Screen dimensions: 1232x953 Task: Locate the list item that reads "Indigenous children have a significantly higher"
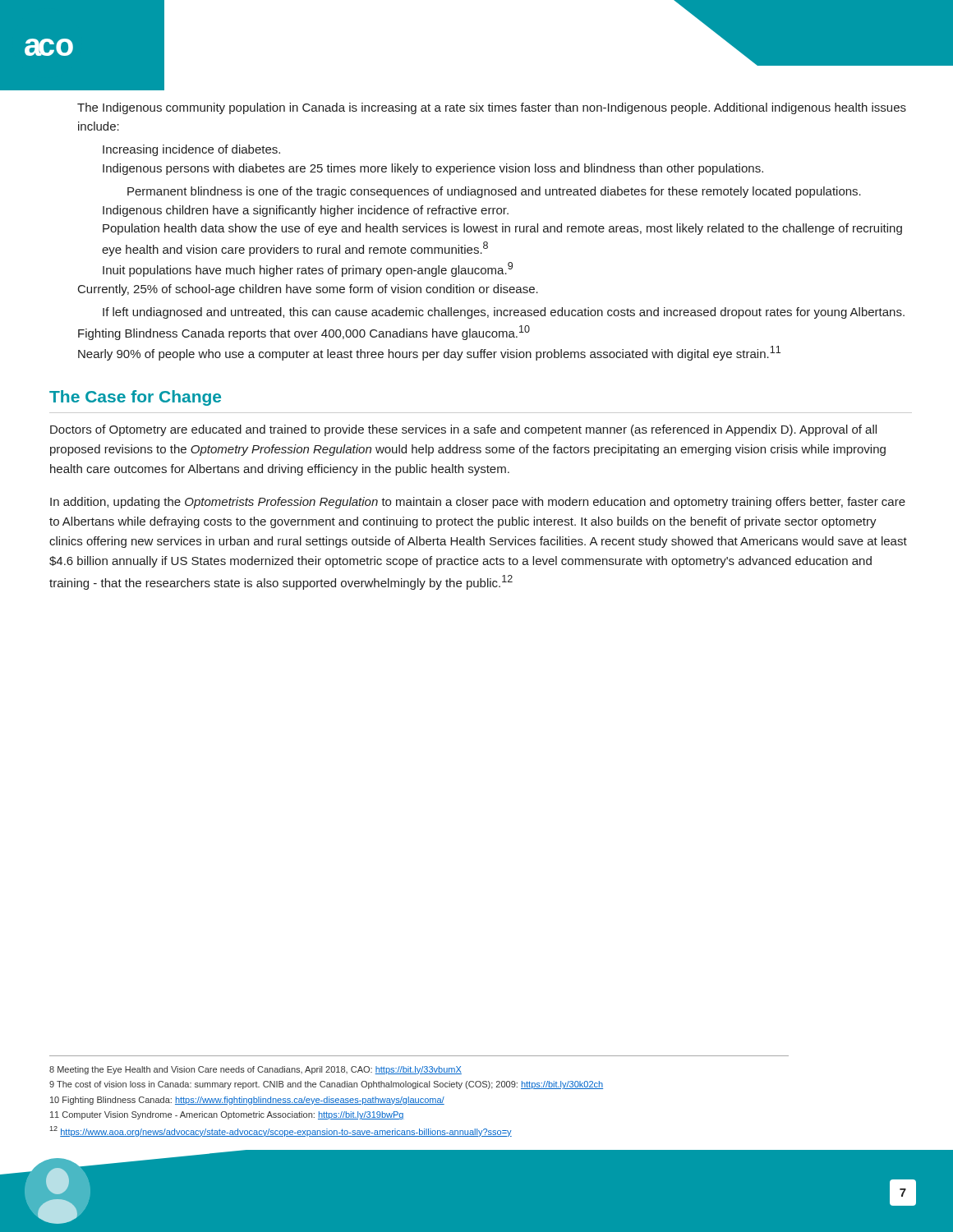click(x=507, y=210)
